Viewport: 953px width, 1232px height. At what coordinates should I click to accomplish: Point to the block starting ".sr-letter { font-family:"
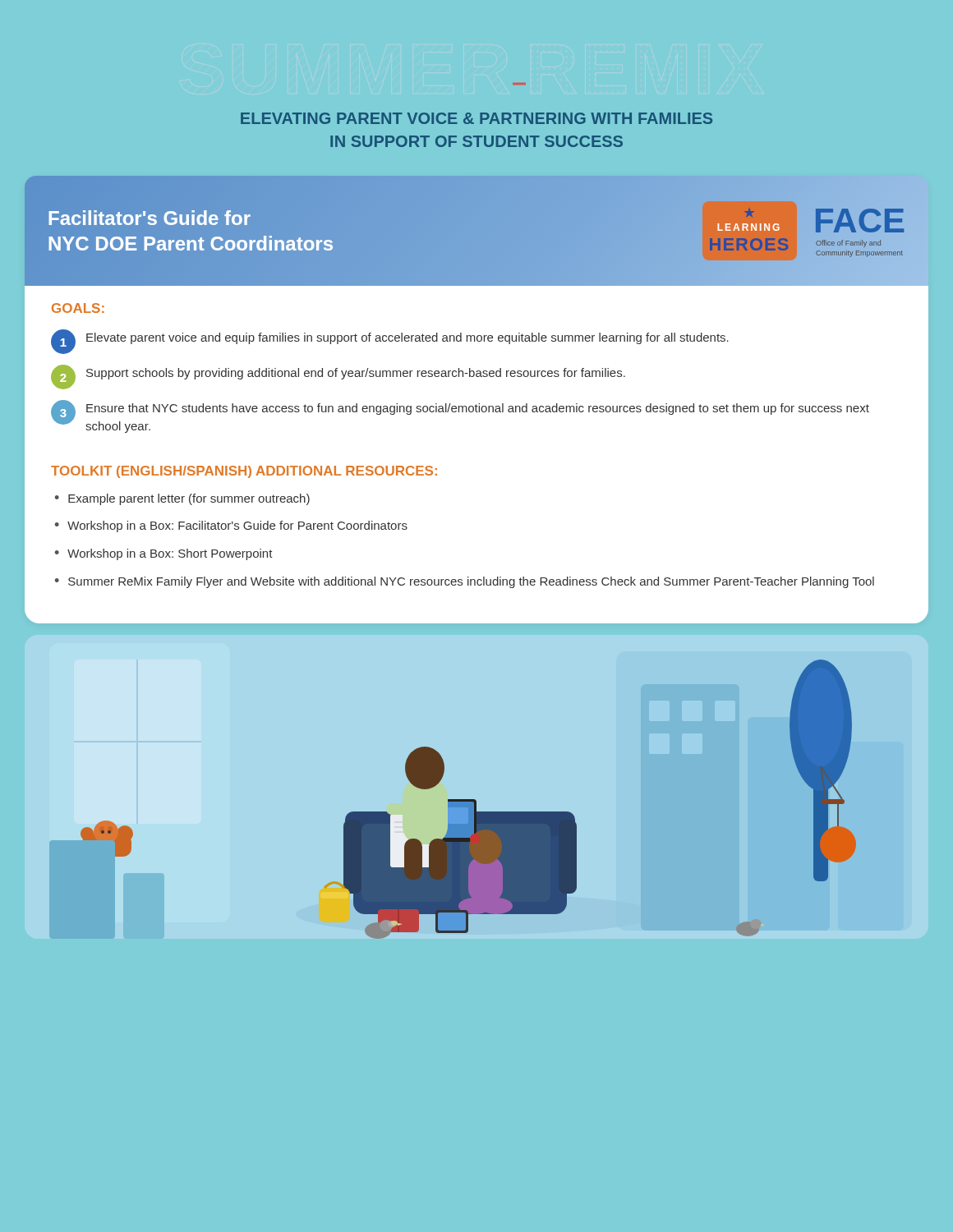519,84
